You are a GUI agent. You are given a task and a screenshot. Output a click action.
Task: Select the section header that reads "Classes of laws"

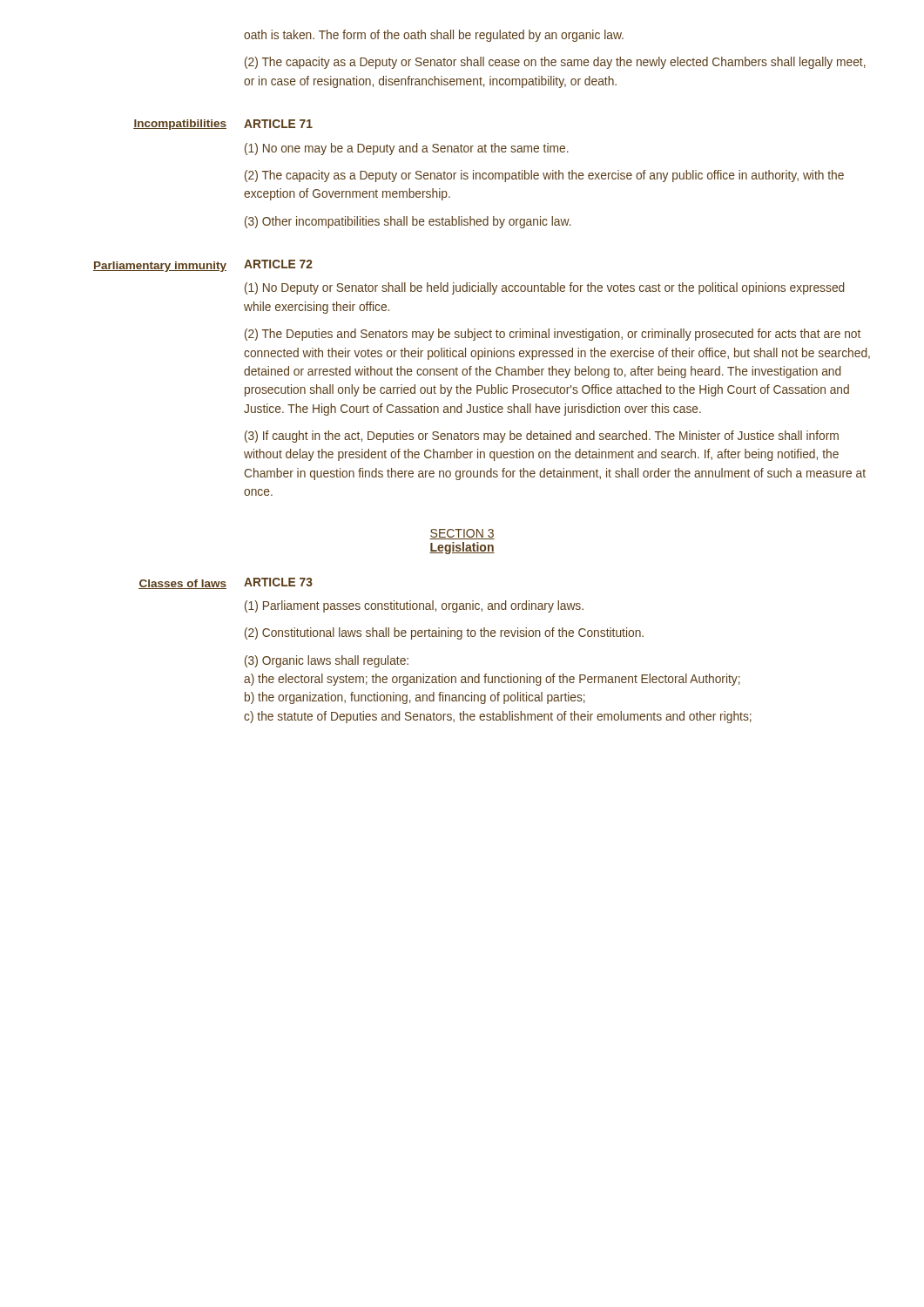[x=183, y=583]
